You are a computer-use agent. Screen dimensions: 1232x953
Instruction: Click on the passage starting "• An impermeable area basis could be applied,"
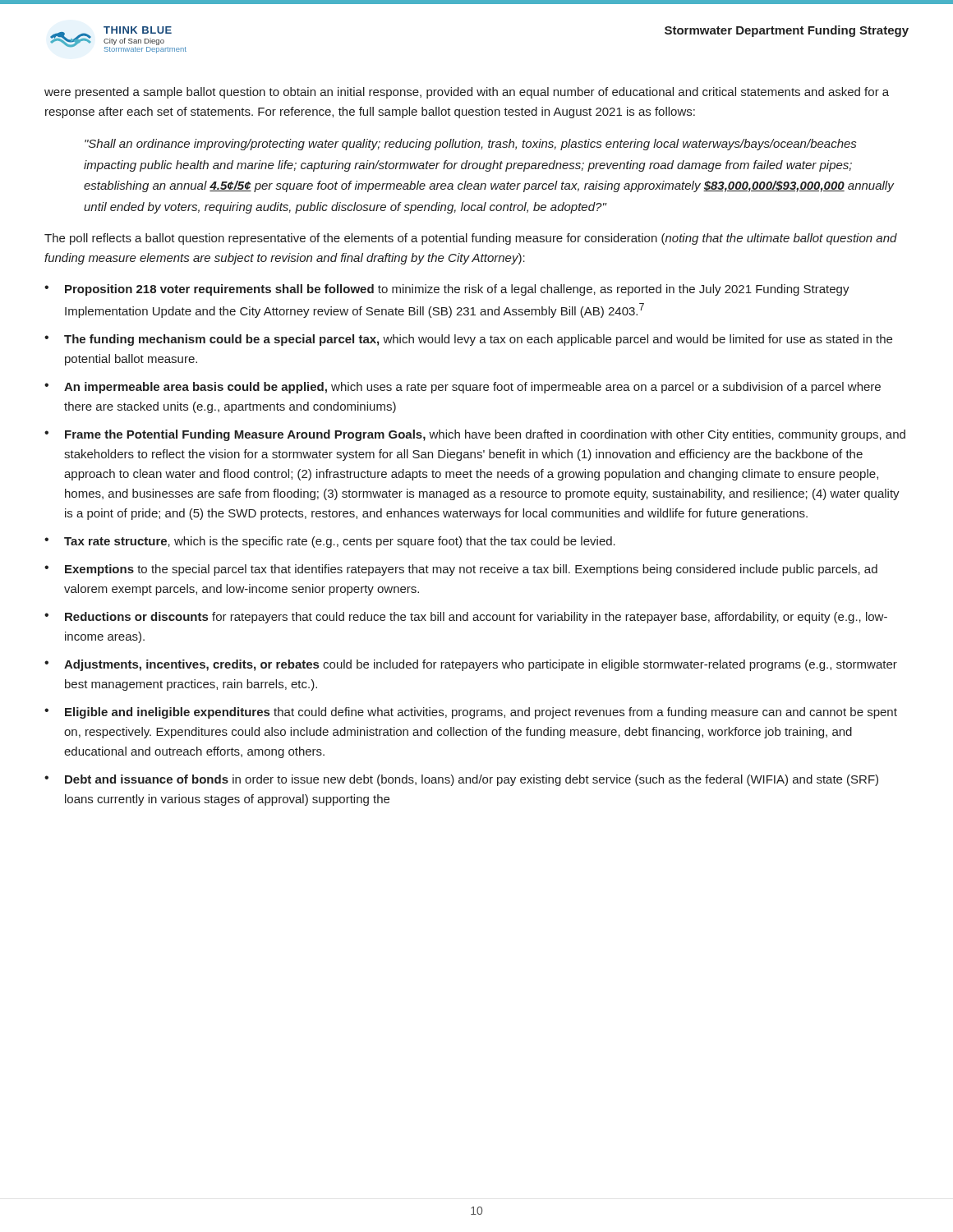click(x=476, y=397)
